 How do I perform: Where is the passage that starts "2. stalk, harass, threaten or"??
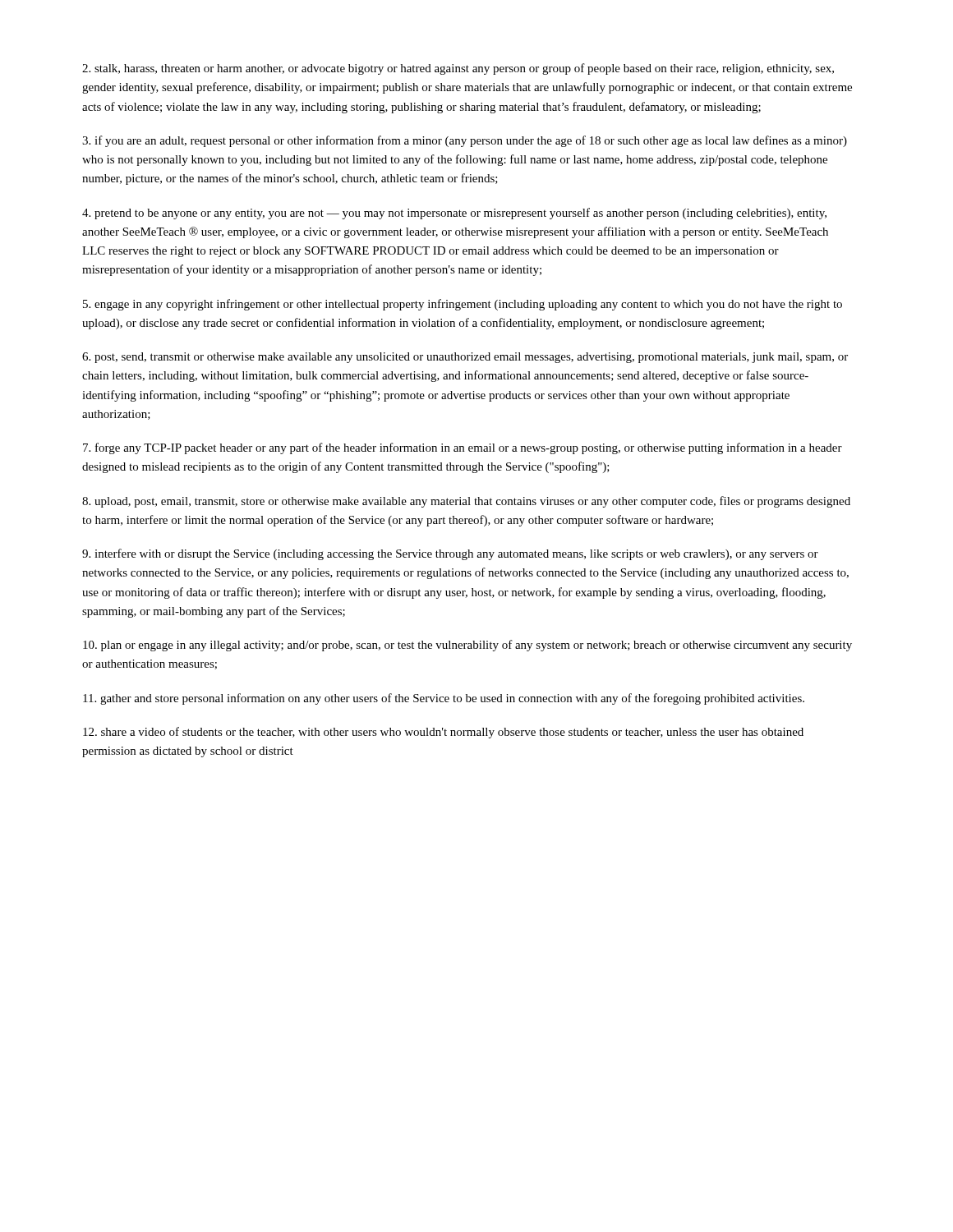tap(467, 87)
